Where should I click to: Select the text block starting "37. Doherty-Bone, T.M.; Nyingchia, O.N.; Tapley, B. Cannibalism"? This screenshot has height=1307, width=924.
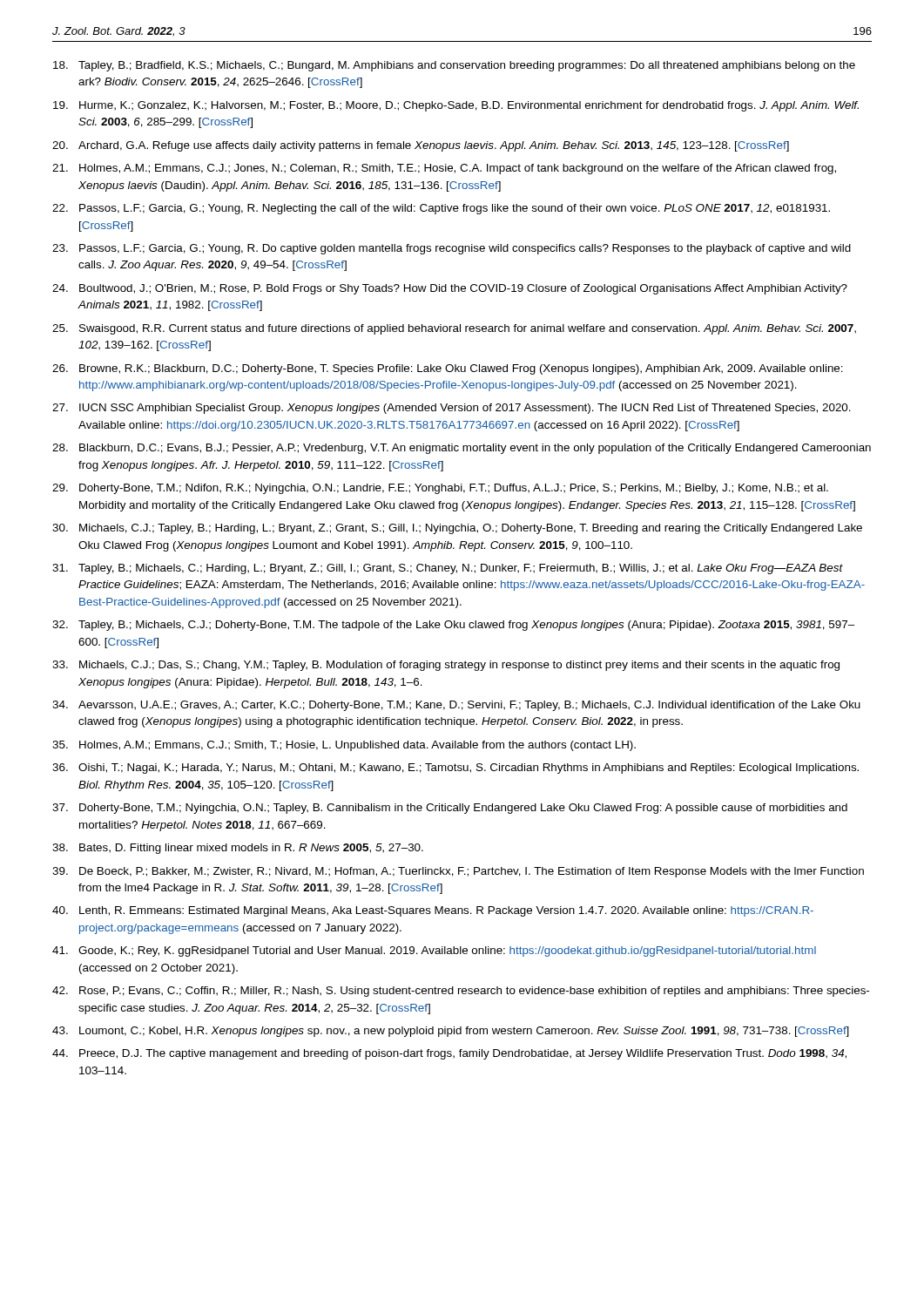coord(462,816)
